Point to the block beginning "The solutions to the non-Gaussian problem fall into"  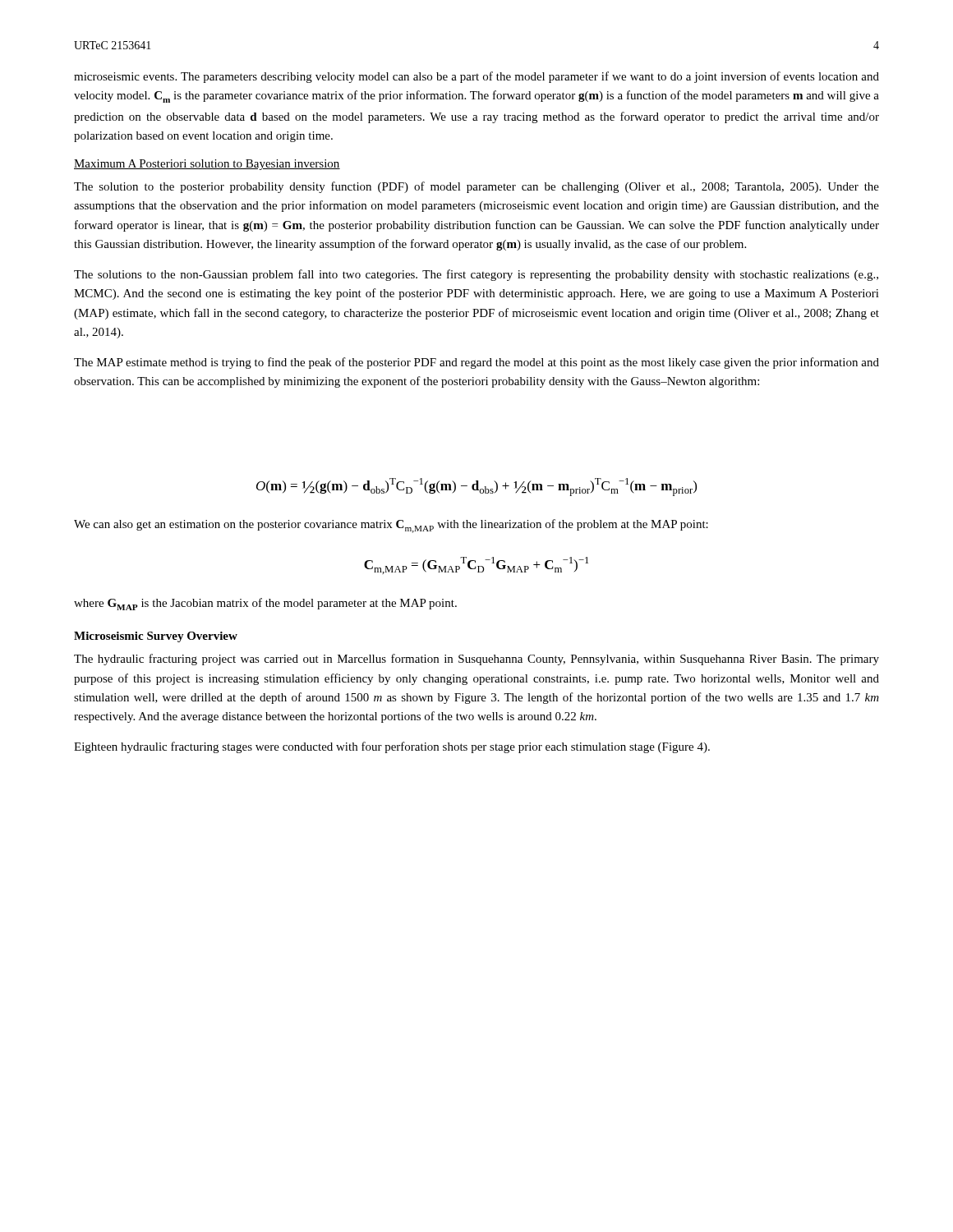coord(476,303)
